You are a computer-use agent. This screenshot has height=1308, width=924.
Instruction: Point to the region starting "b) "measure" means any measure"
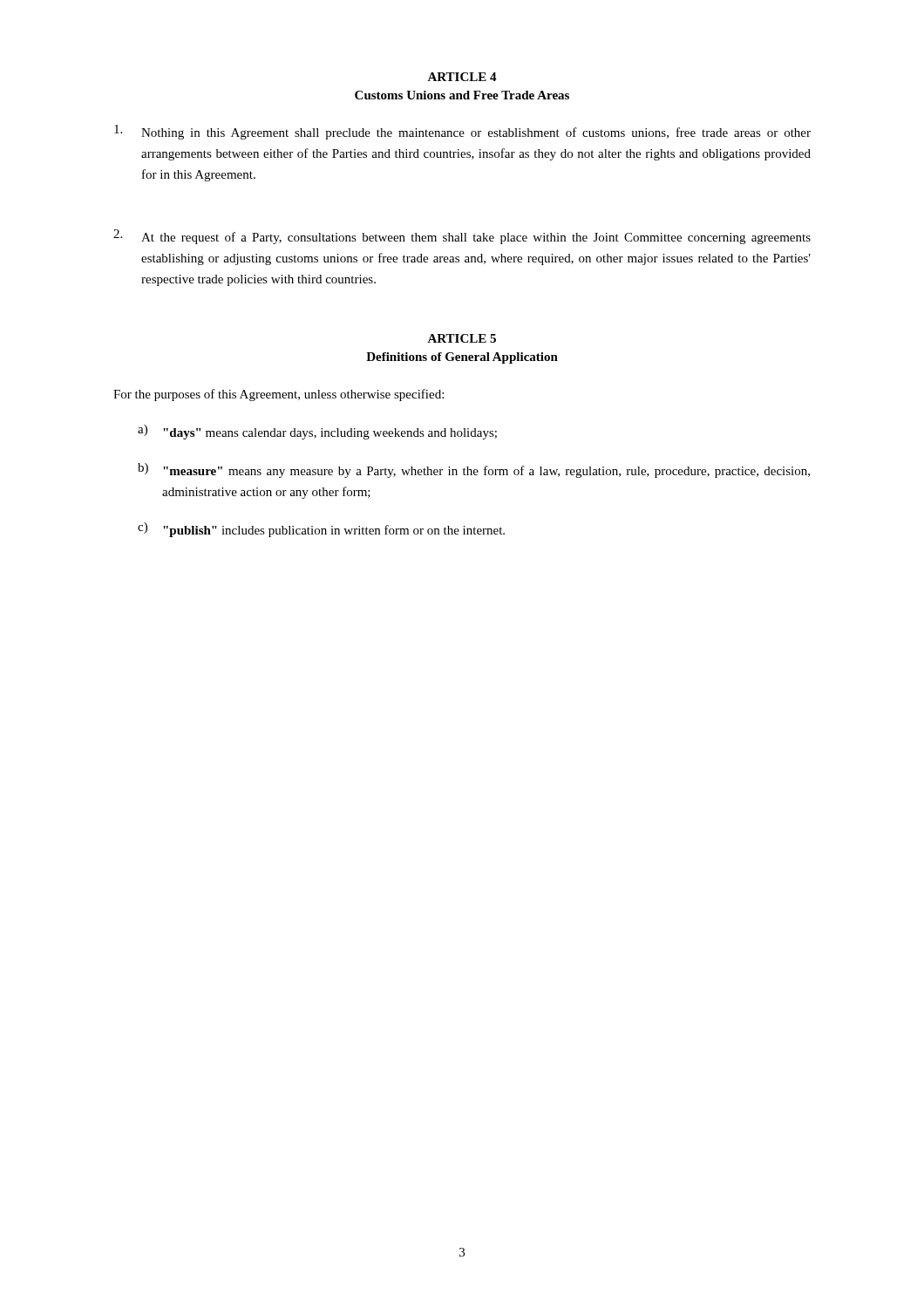click(x=474, y=481)
